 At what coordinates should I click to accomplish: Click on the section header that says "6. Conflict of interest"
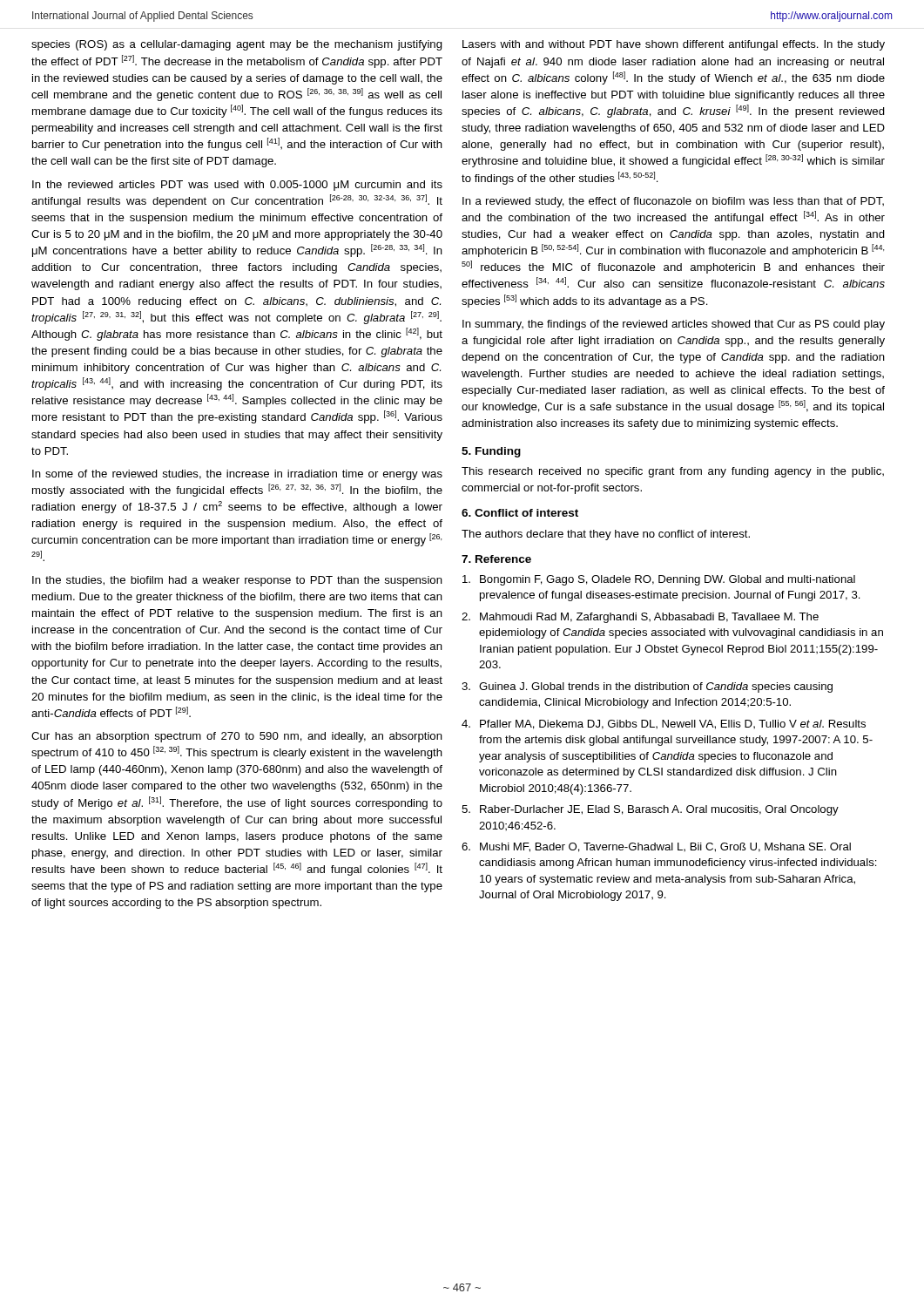(x=520, y=513)
